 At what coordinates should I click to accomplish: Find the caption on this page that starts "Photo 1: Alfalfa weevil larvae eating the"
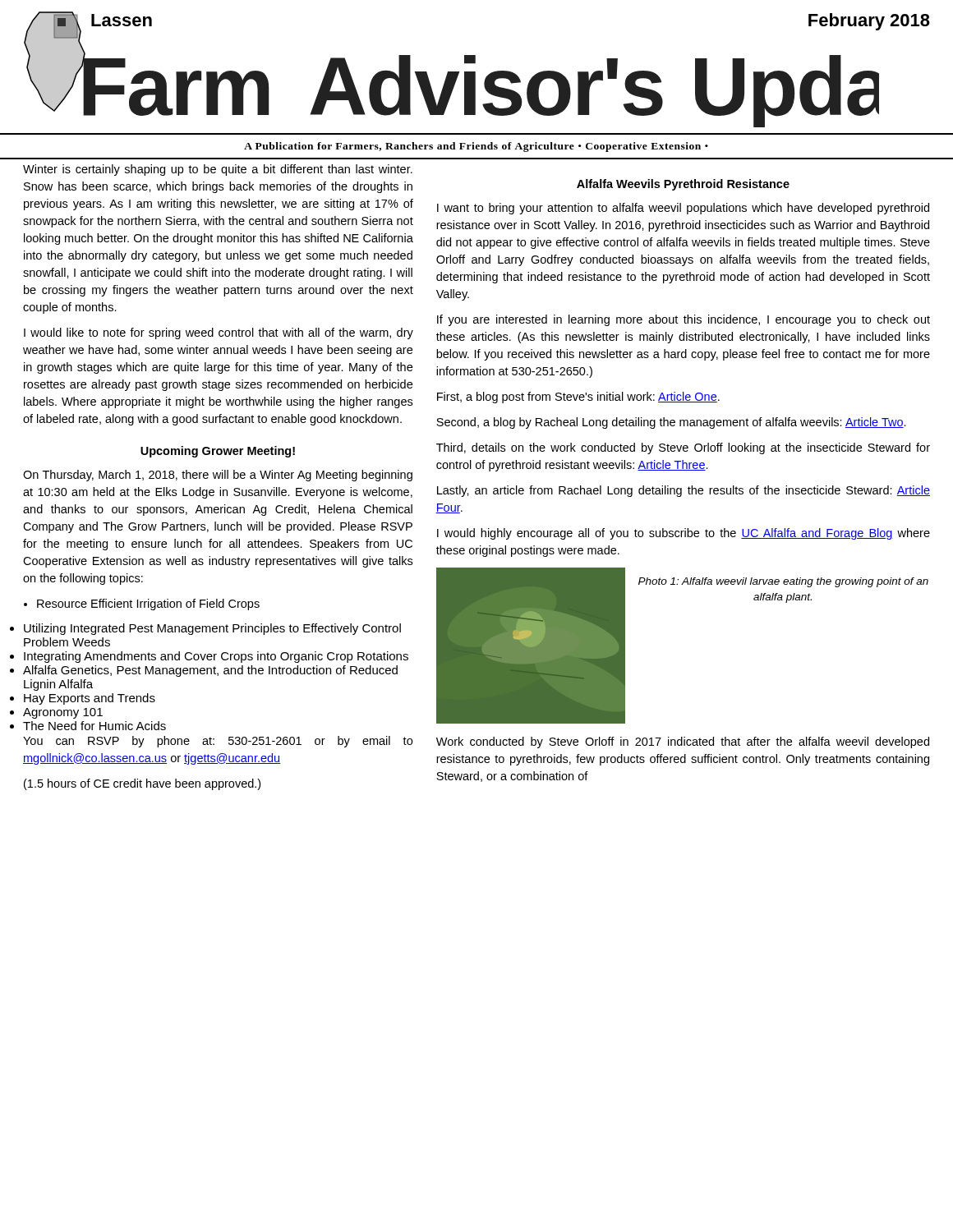[783, 590]
